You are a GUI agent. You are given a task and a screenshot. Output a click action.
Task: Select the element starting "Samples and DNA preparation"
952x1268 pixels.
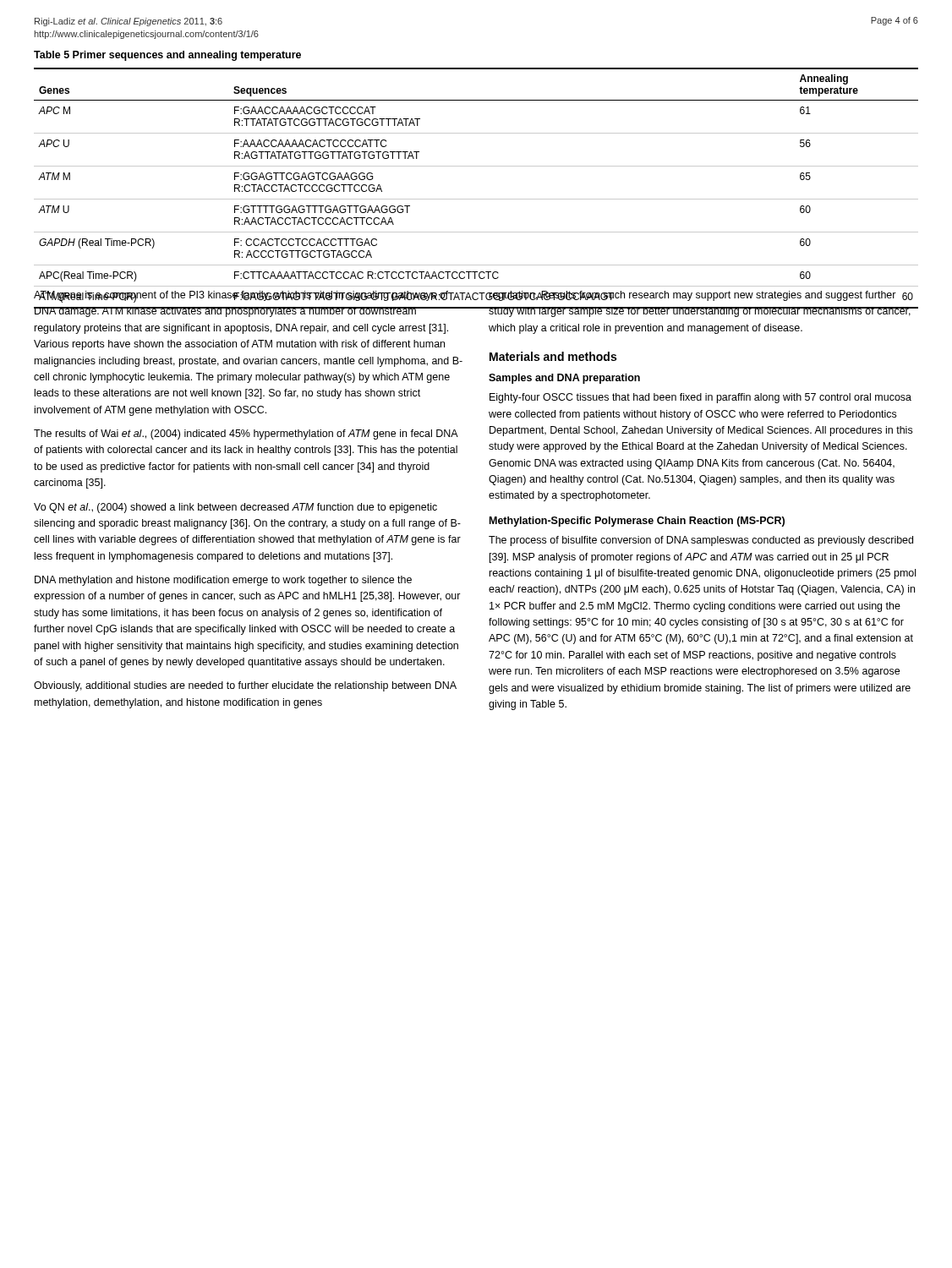click(x=565, y=378)
